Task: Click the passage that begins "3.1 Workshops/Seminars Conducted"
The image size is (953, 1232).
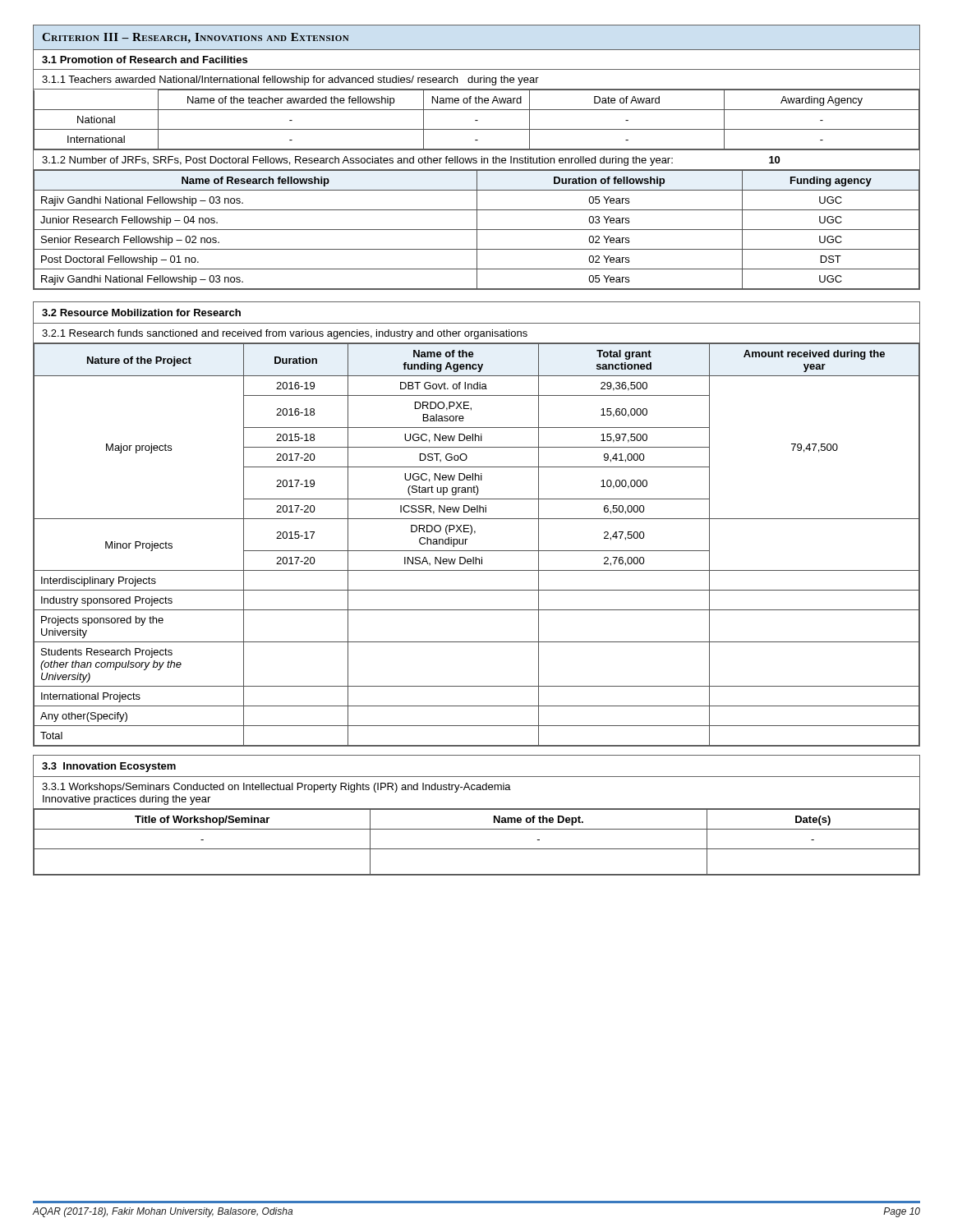Action: 276,793
